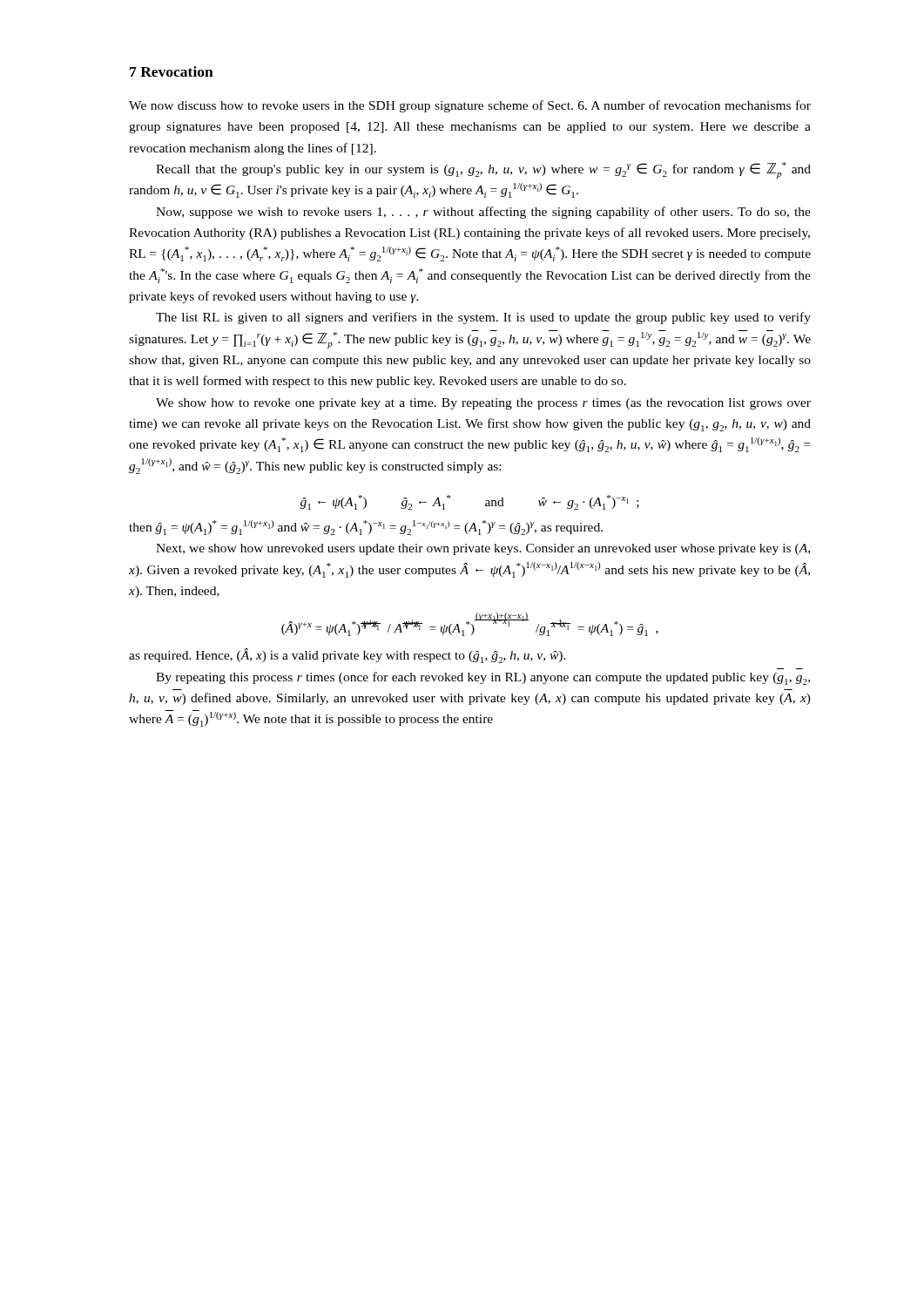Where is the formula that starts "ĝ1 ← ψ(A1*) ĝ2 ← A1* and ŵ"?
The height and width of the screenshot is (1307, 924).
click(342, 502)
